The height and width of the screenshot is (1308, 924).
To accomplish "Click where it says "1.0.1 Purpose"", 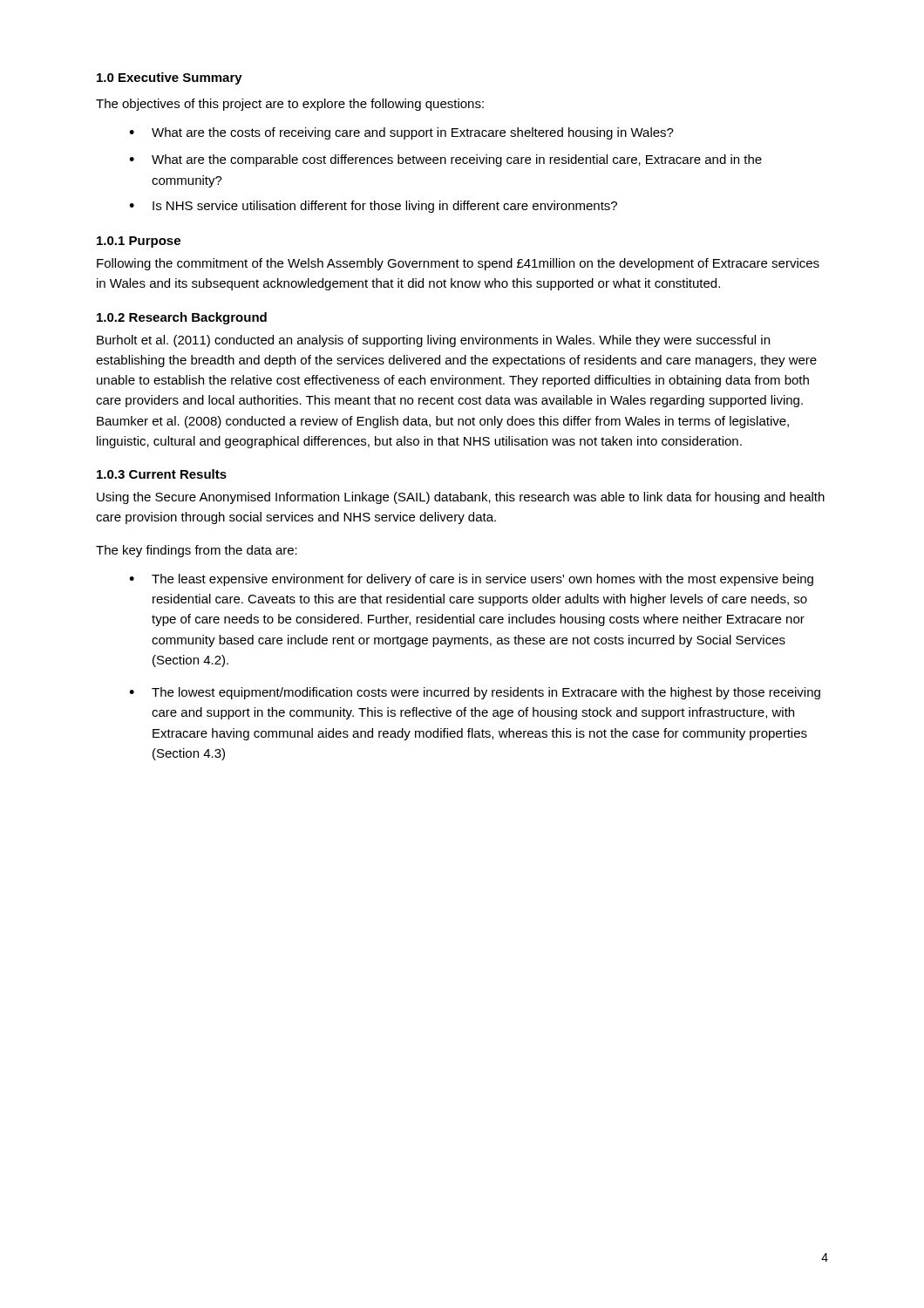I will point(138,240).
